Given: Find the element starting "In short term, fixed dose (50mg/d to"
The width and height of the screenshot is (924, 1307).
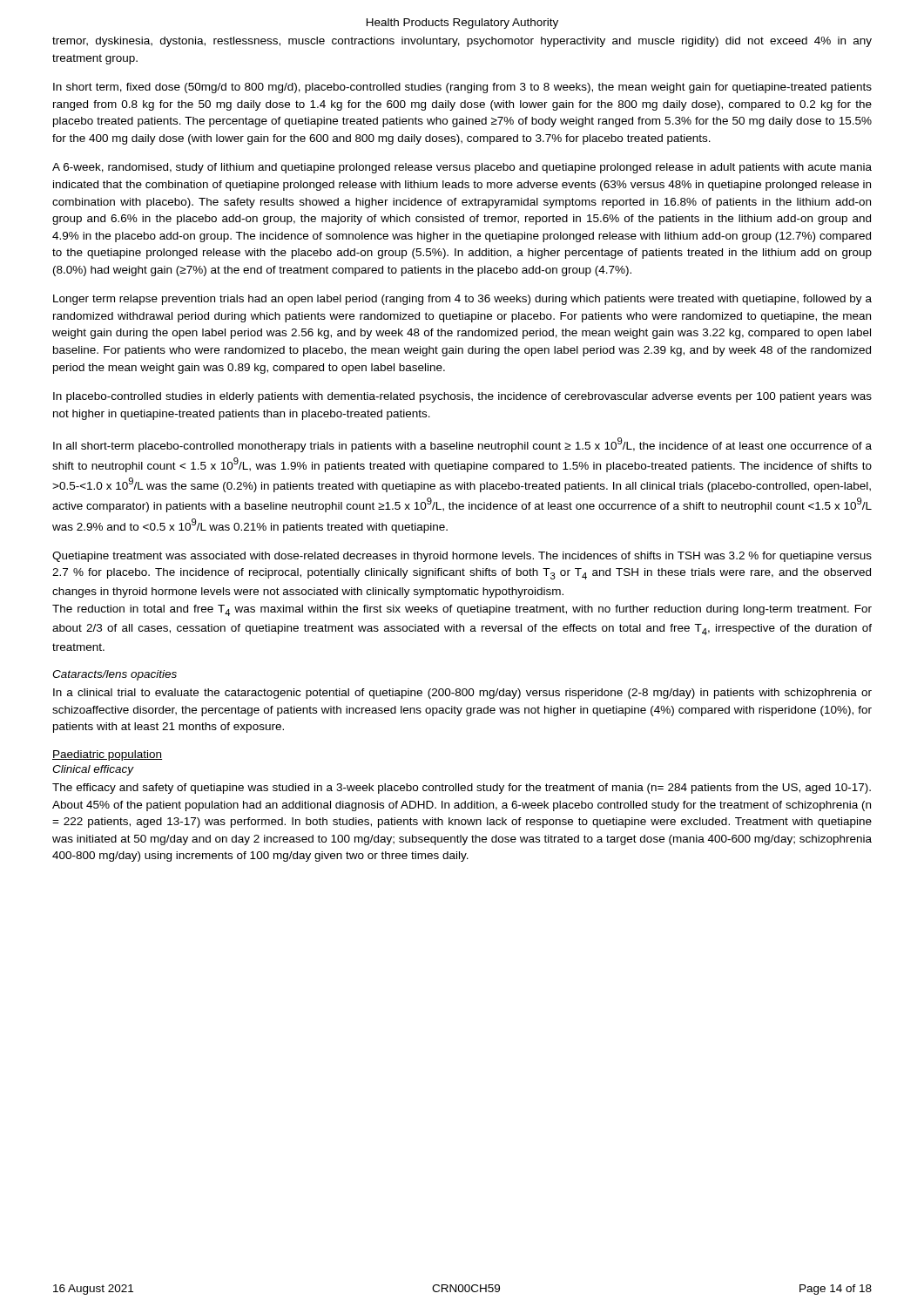Looking at the screenshot, I should (462, 112).
